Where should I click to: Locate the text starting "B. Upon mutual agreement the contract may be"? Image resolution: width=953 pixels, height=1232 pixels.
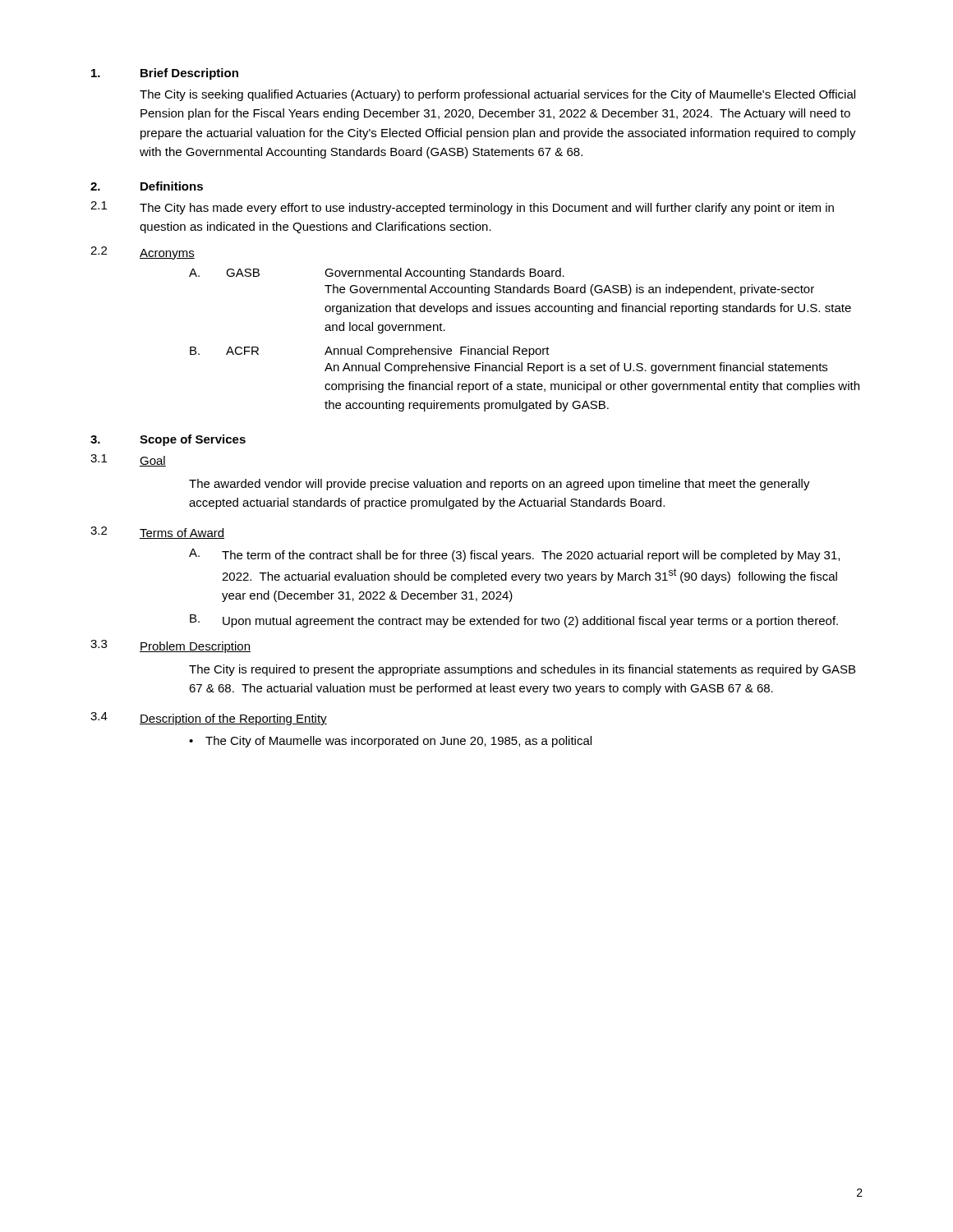point(526,621)
